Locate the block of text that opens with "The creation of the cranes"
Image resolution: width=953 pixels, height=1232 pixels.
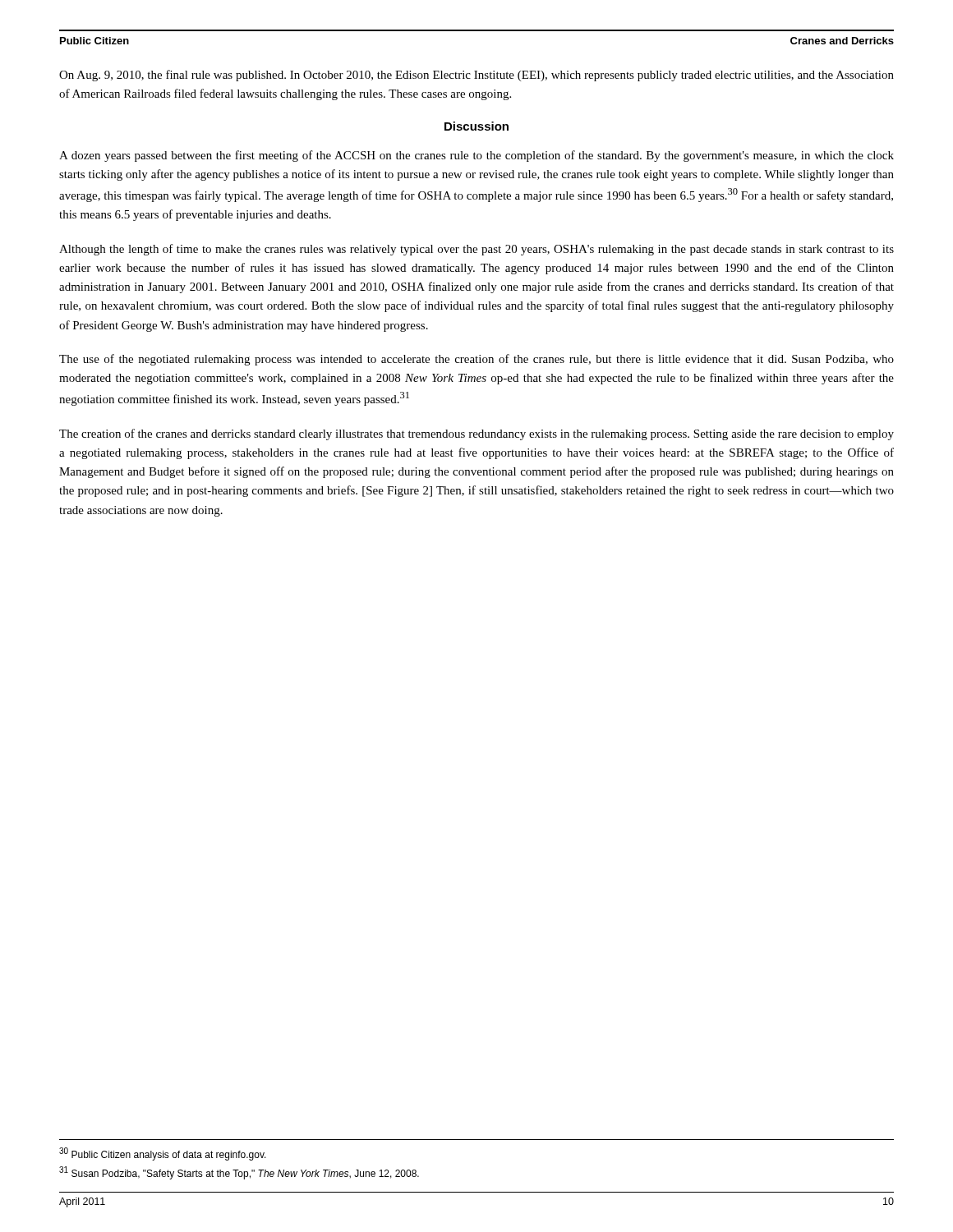point(476,471)
